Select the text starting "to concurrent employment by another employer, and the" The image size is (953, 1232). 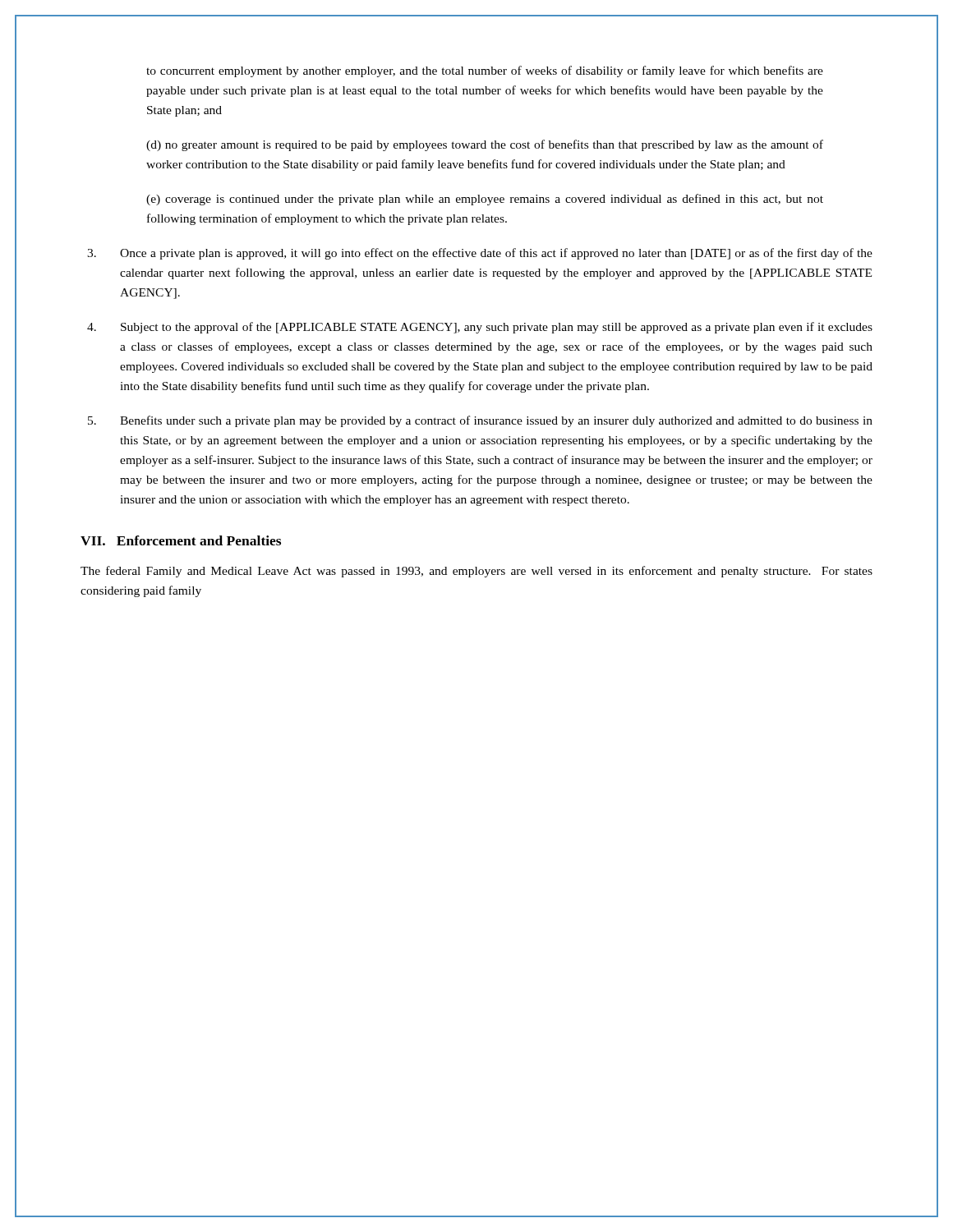(x=485, y=90)
